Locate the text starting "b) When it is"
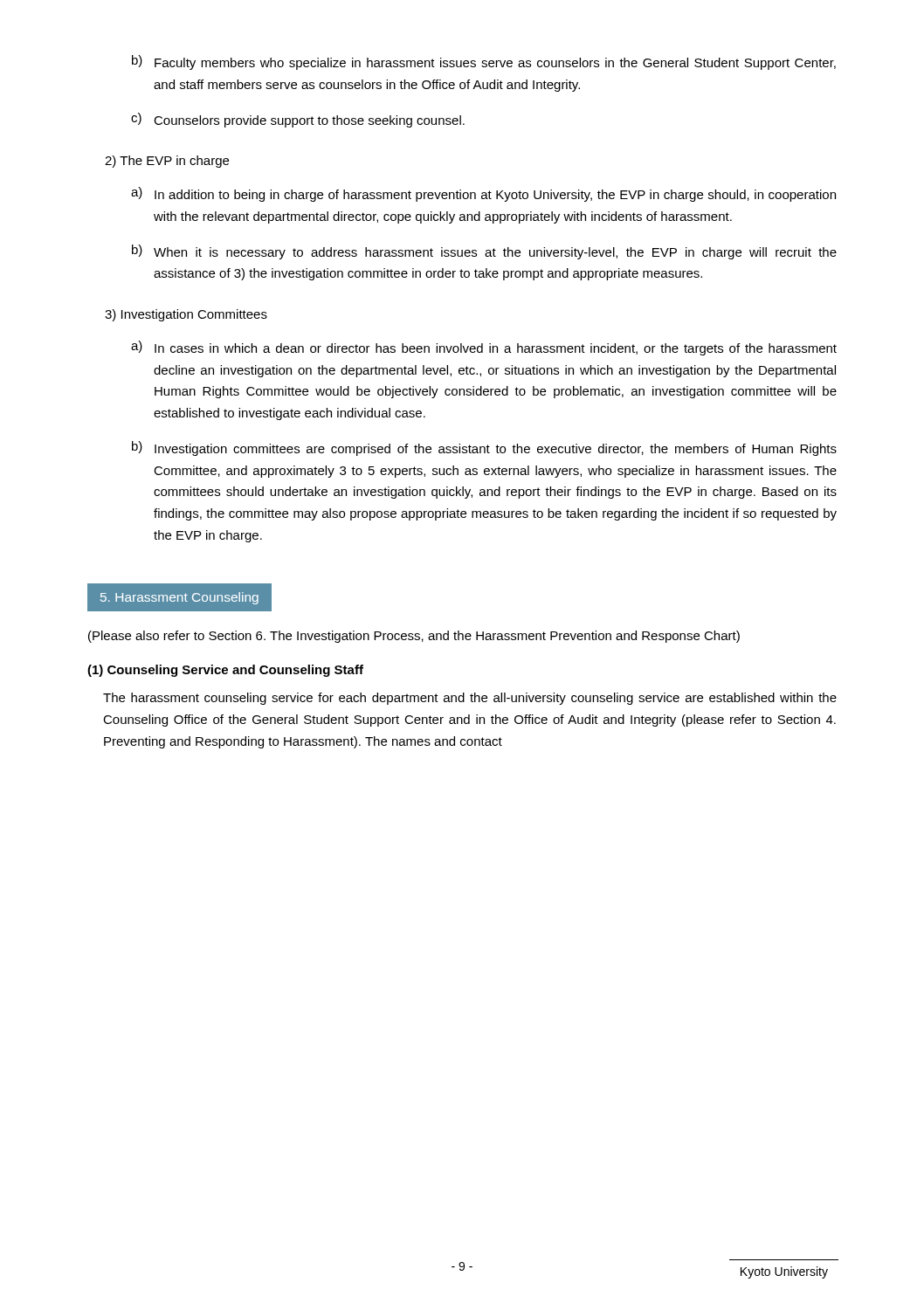 pyautogui.click(x=484, y=263)
